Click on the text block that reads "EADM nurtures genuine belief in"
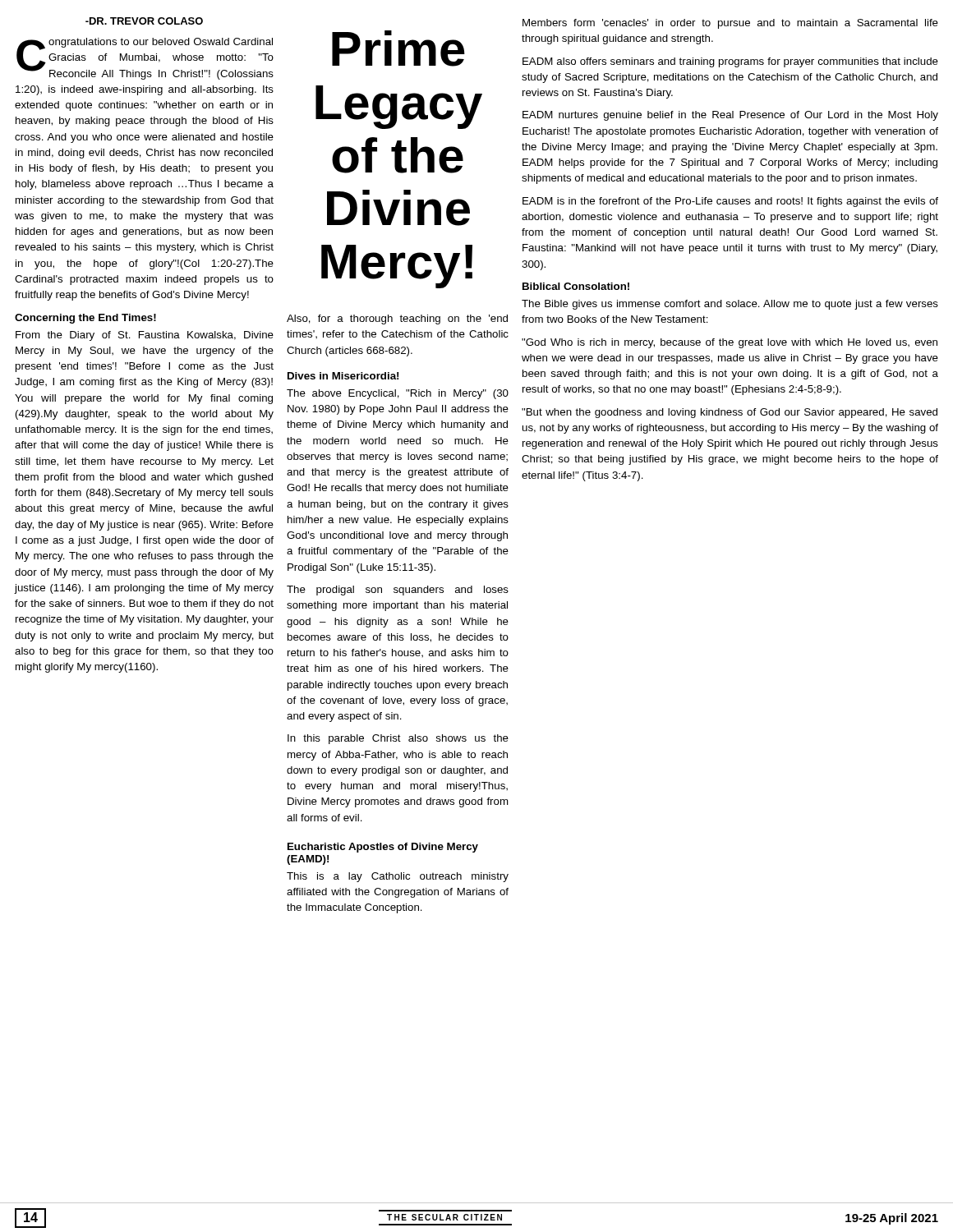953x1232 pixels. click(x=730, y=146)
